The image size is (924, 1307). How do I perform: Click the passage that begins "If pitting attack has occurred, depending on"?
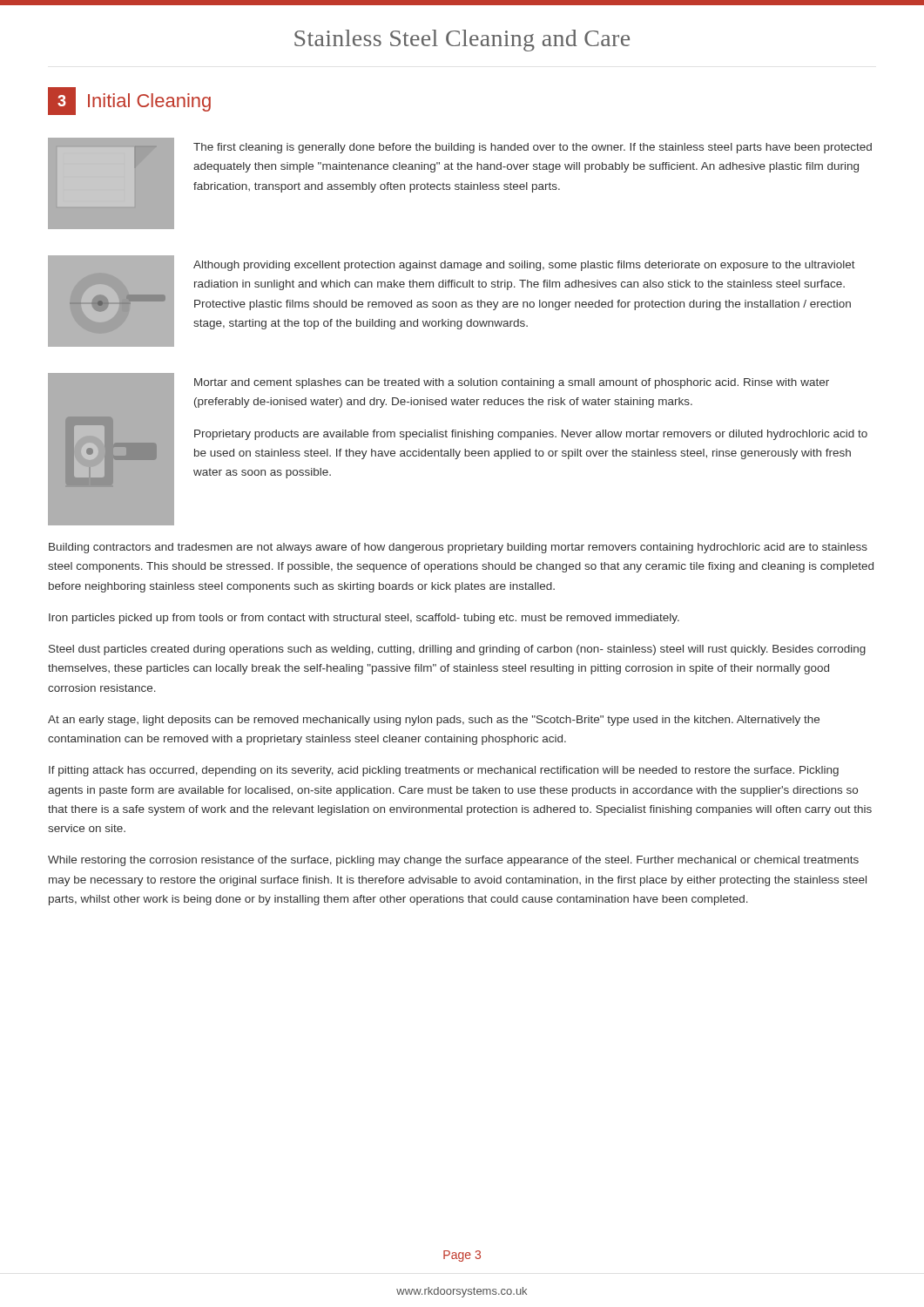[x=460, y=799]
